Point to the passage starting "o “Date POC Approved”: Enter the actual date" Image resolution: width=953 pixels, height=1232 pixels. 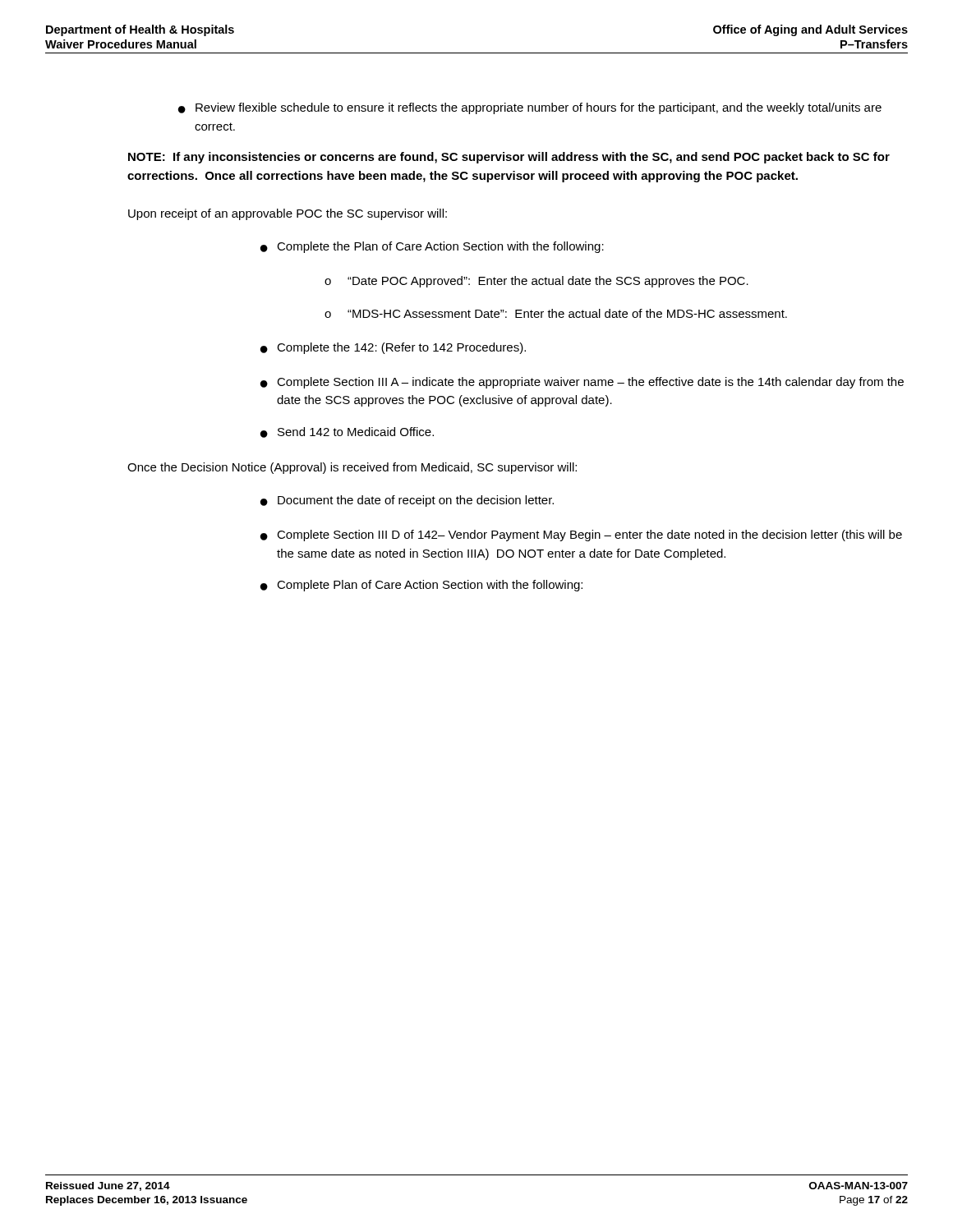616,281
